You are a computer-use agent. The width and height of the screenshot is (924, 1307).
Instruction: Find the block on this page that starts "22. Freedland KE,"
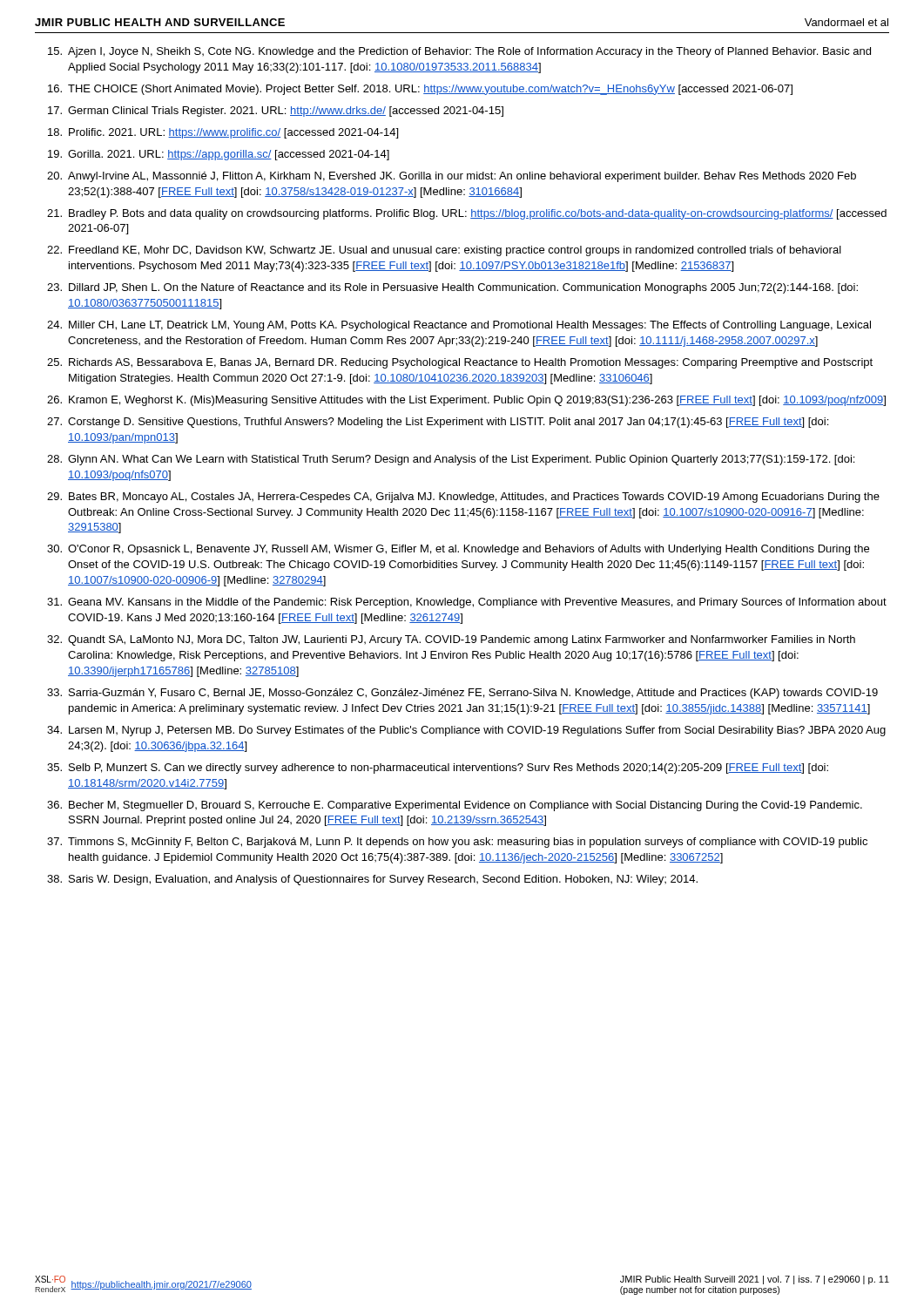[x=462, y=258]
